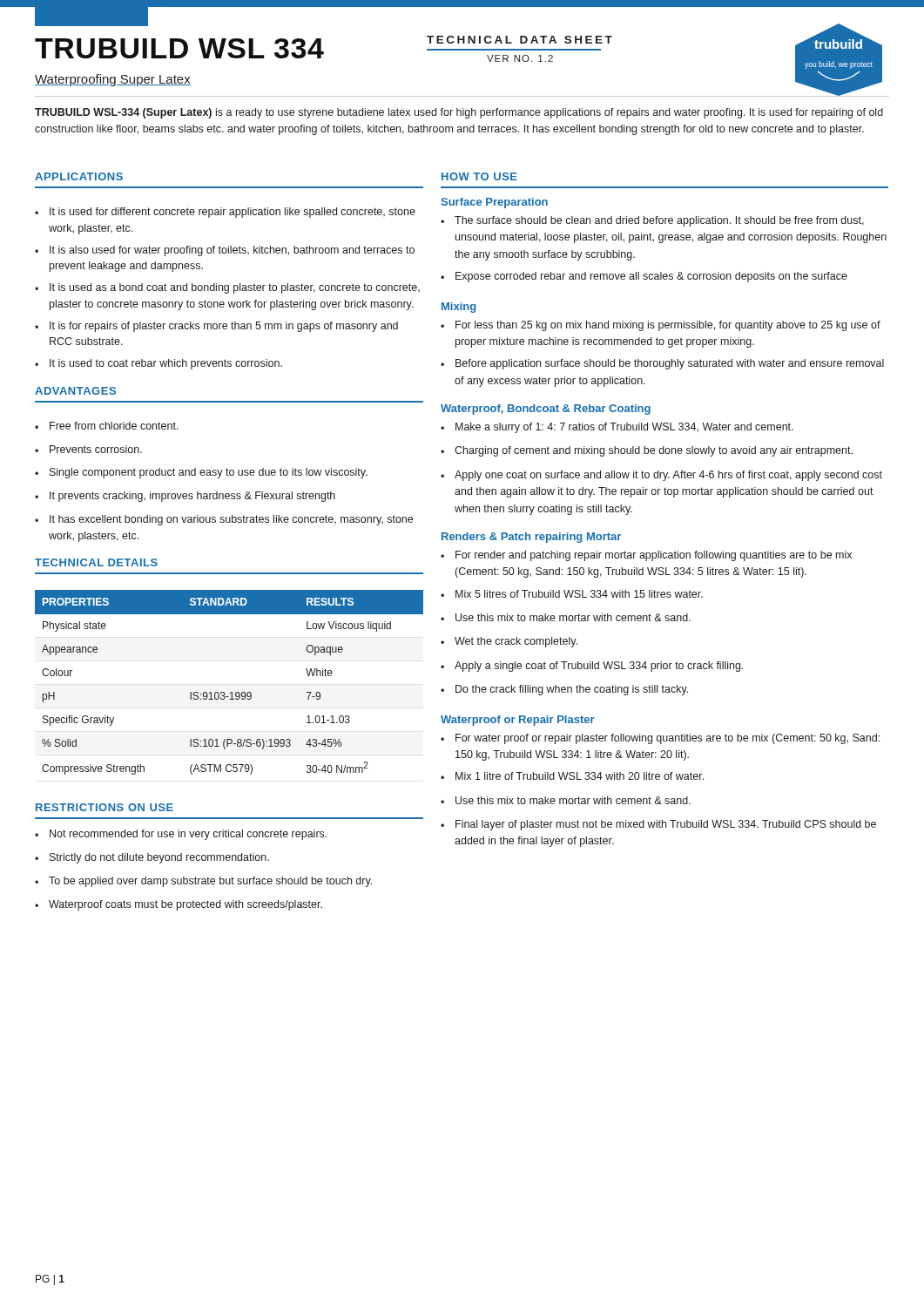Locate the element starting "• Wet the crack completely."
Screen dimensions: 1307x924
[x=509, y=643]
